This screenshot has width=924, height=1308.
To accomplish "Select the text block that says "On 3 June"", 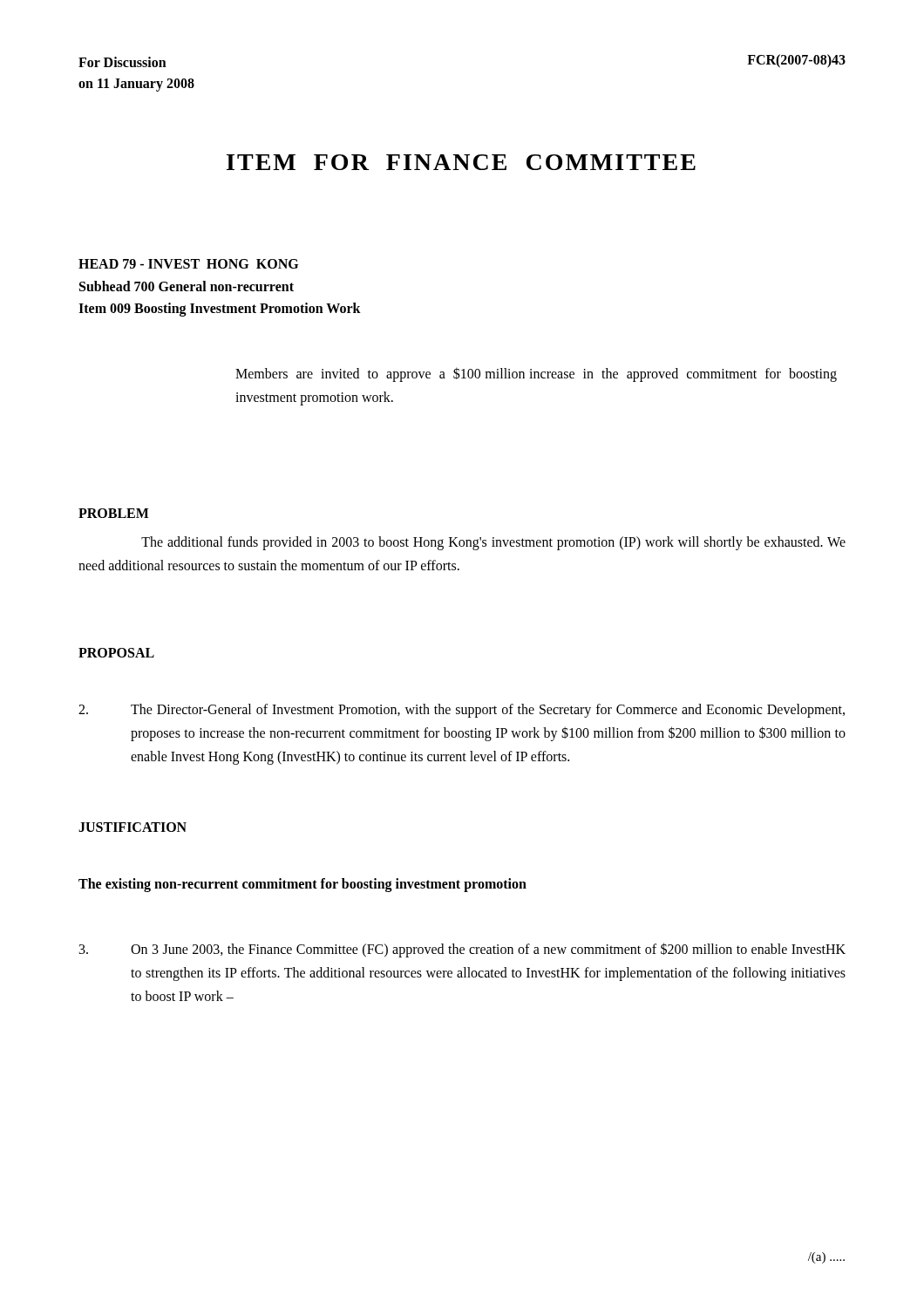I will pos(462,973).
